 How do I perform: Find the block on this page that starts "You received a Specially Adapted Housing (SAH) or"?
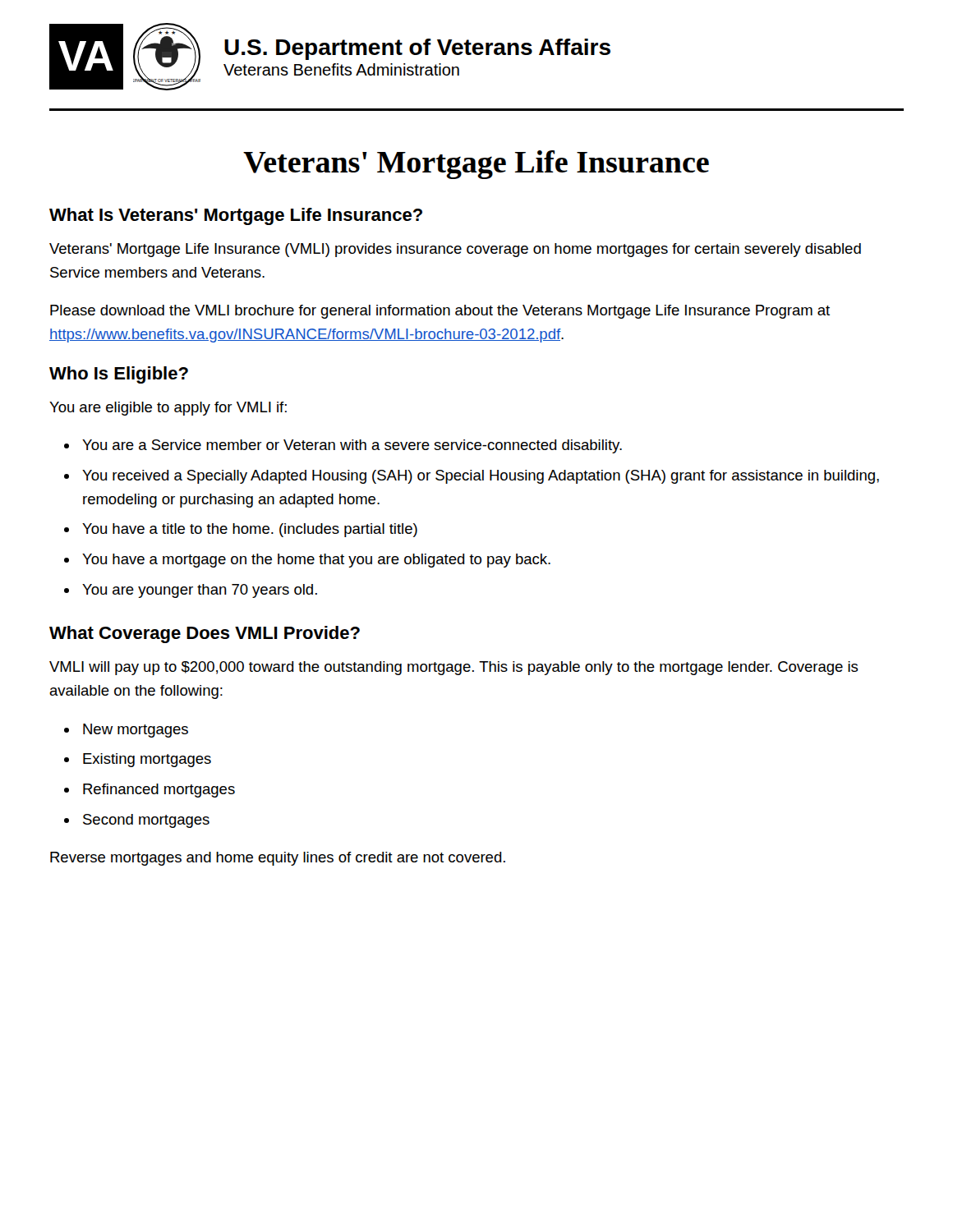(x=481, y=487)
